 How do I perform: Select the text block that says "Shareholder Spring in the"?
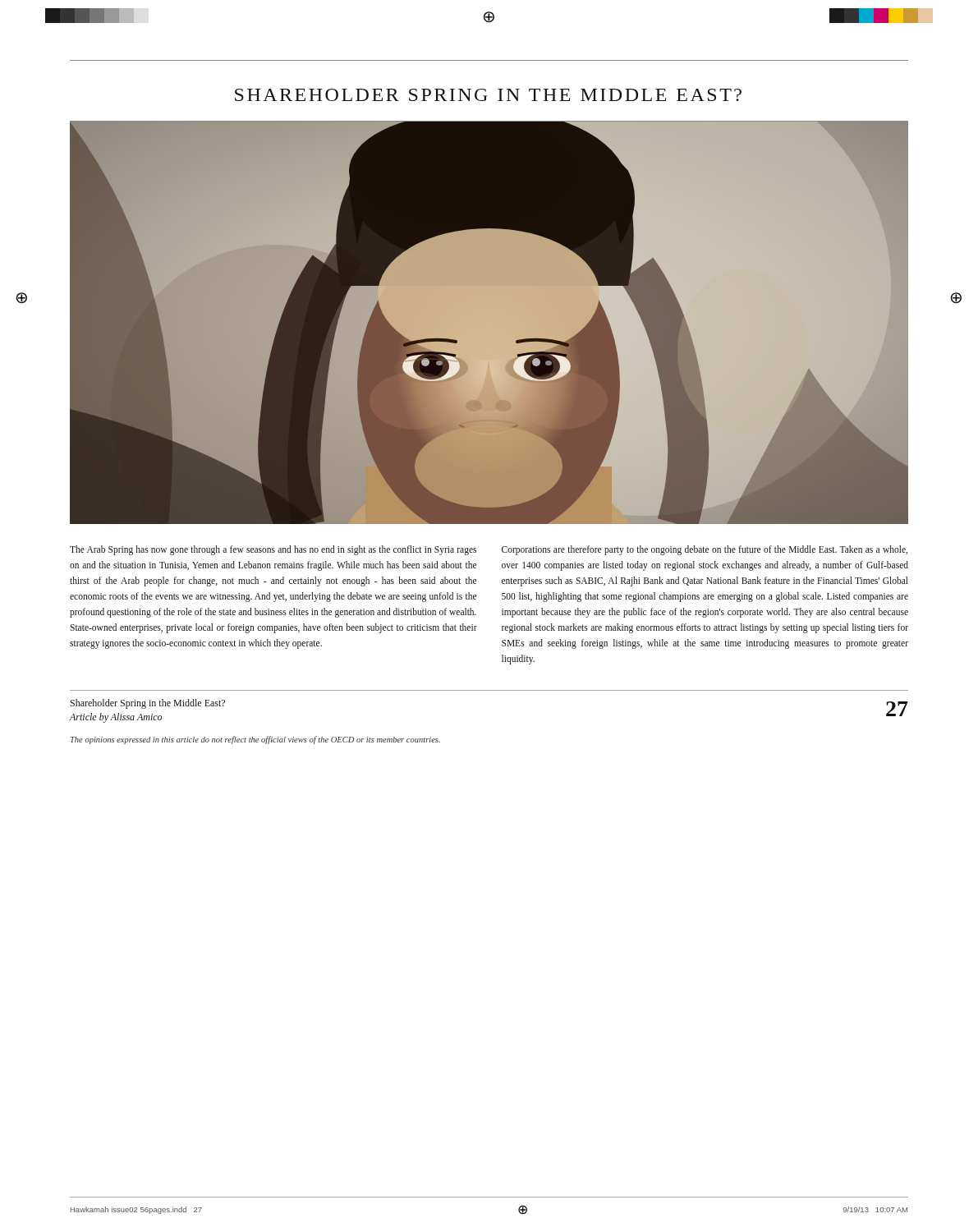[x=148, y=703]
